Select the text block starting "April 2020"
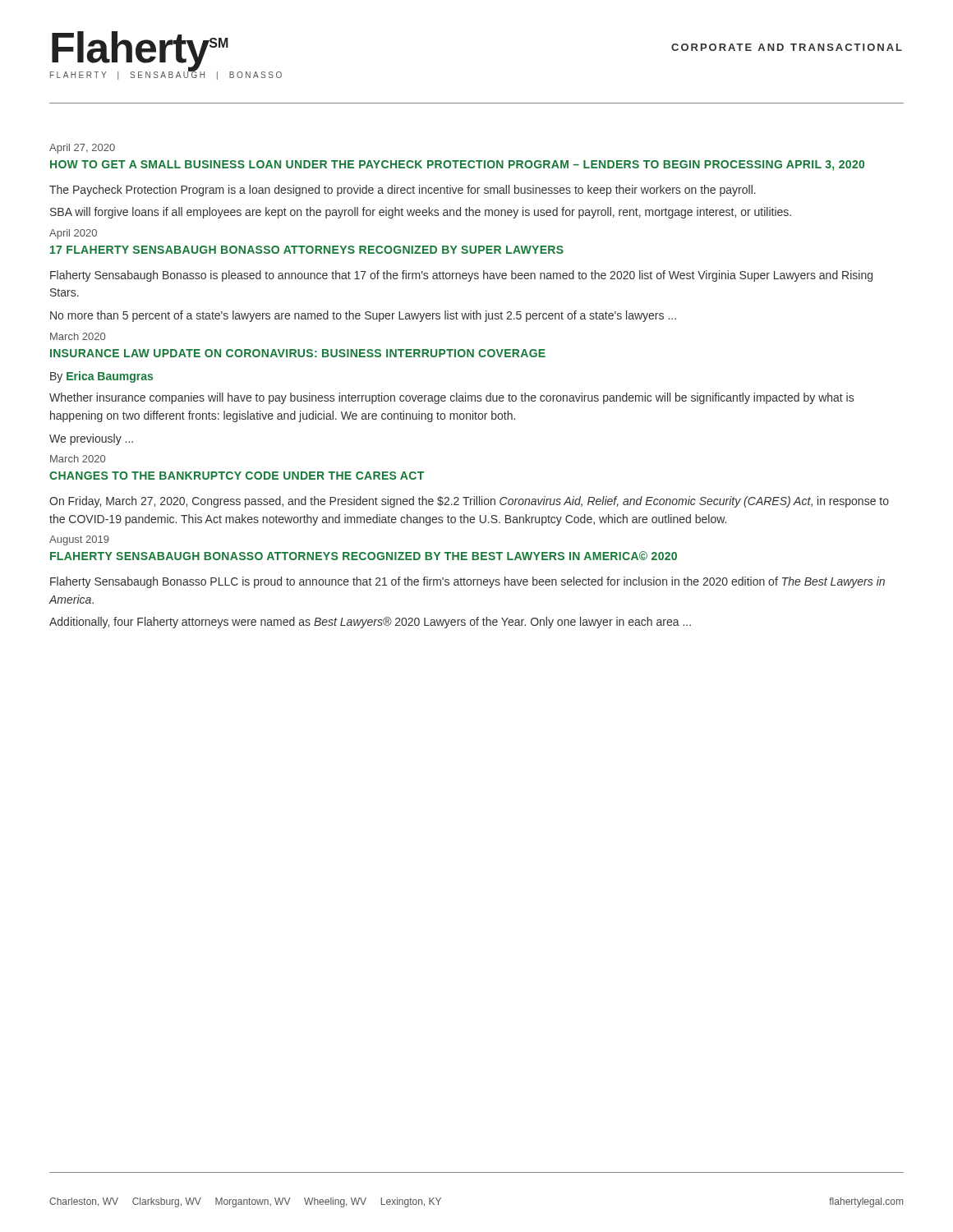953x1232 pixels. [x=73, y=233]
